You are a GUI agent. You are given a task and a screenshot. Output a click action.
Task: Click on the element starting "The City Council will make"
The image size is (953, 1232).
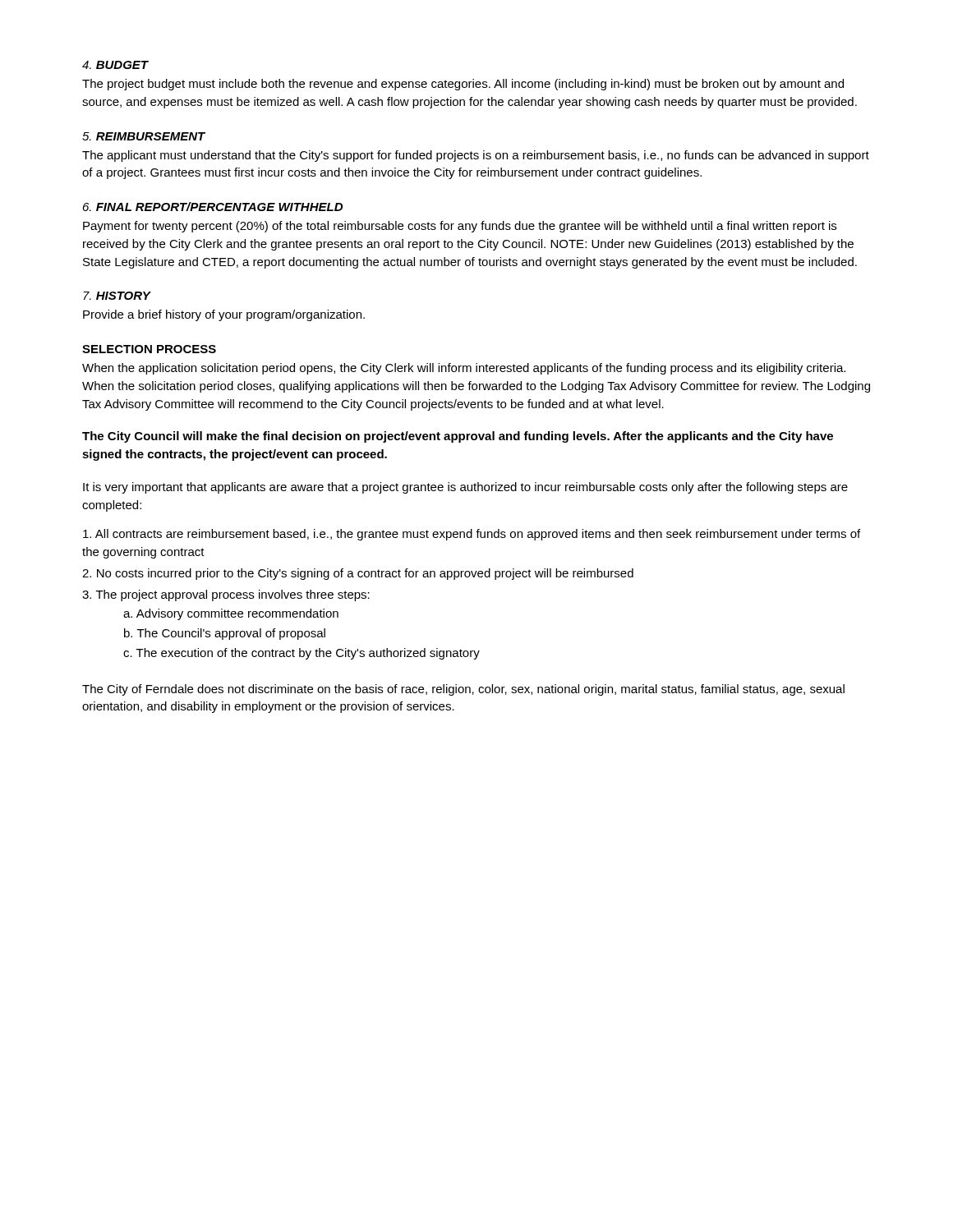458,445
